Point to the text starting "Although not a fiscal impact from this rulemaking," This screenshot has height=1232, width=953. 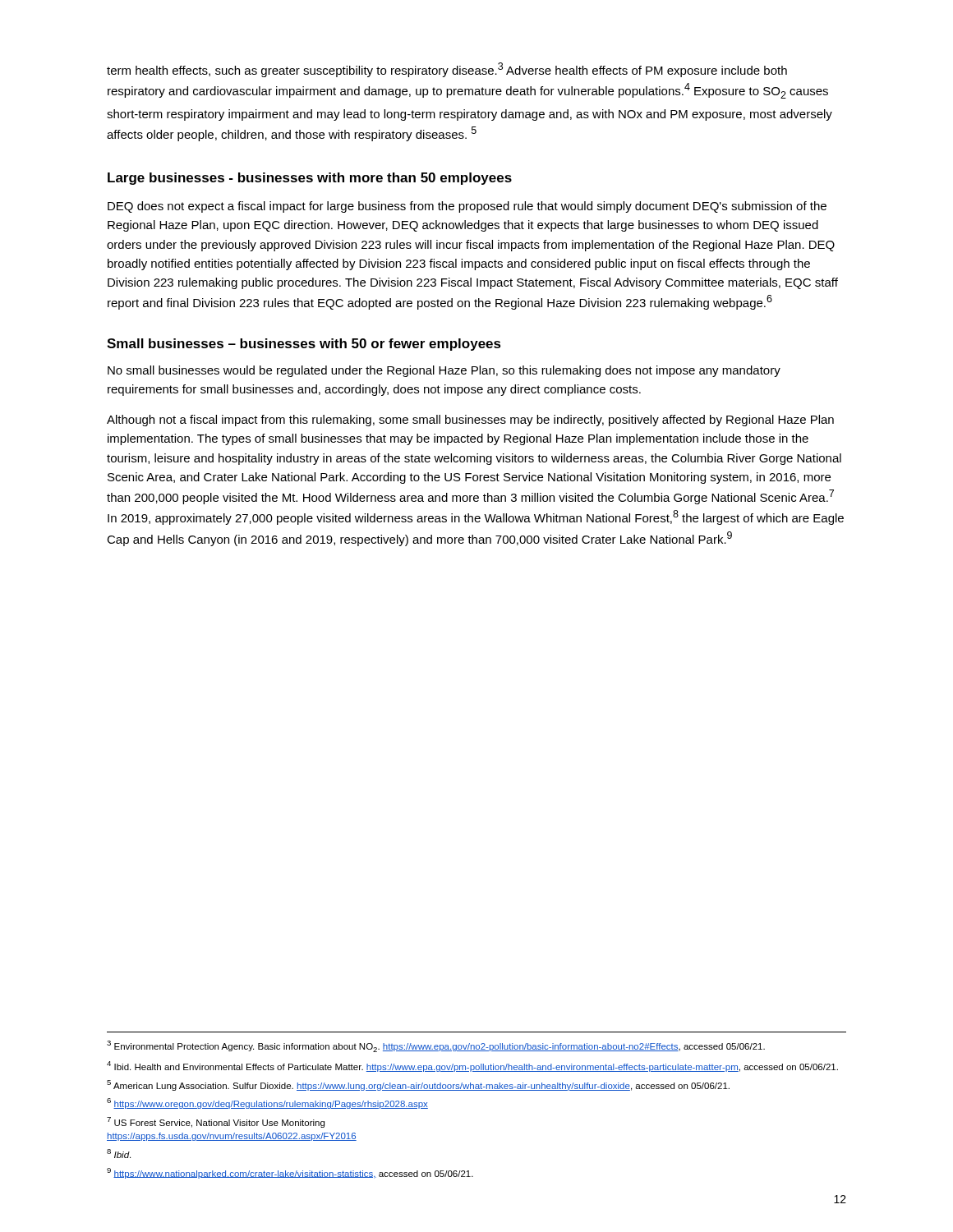(476, 479)
